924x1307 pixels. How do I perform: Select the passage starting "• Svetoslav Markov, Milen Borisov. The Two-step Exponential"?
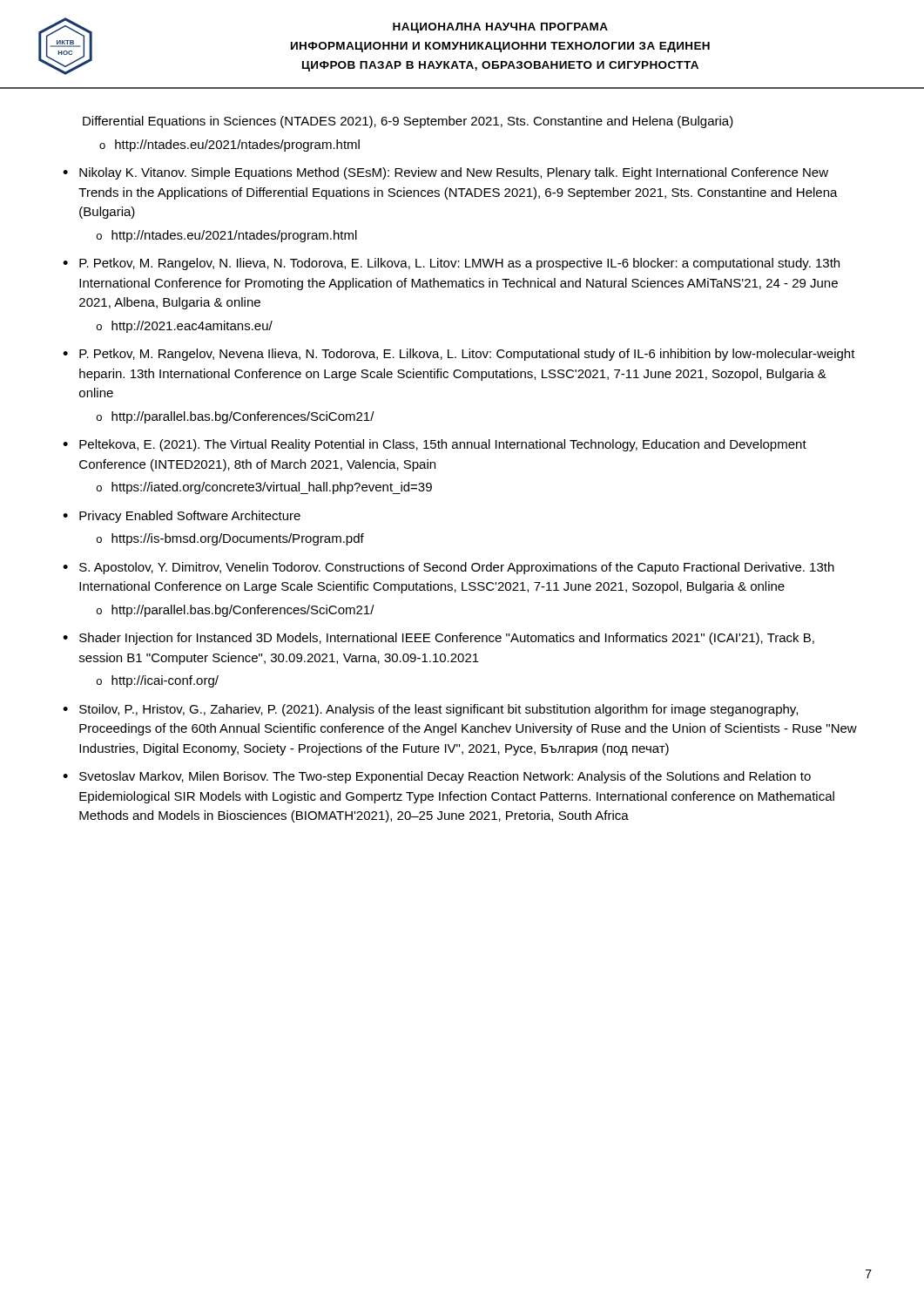pos(462,796)
